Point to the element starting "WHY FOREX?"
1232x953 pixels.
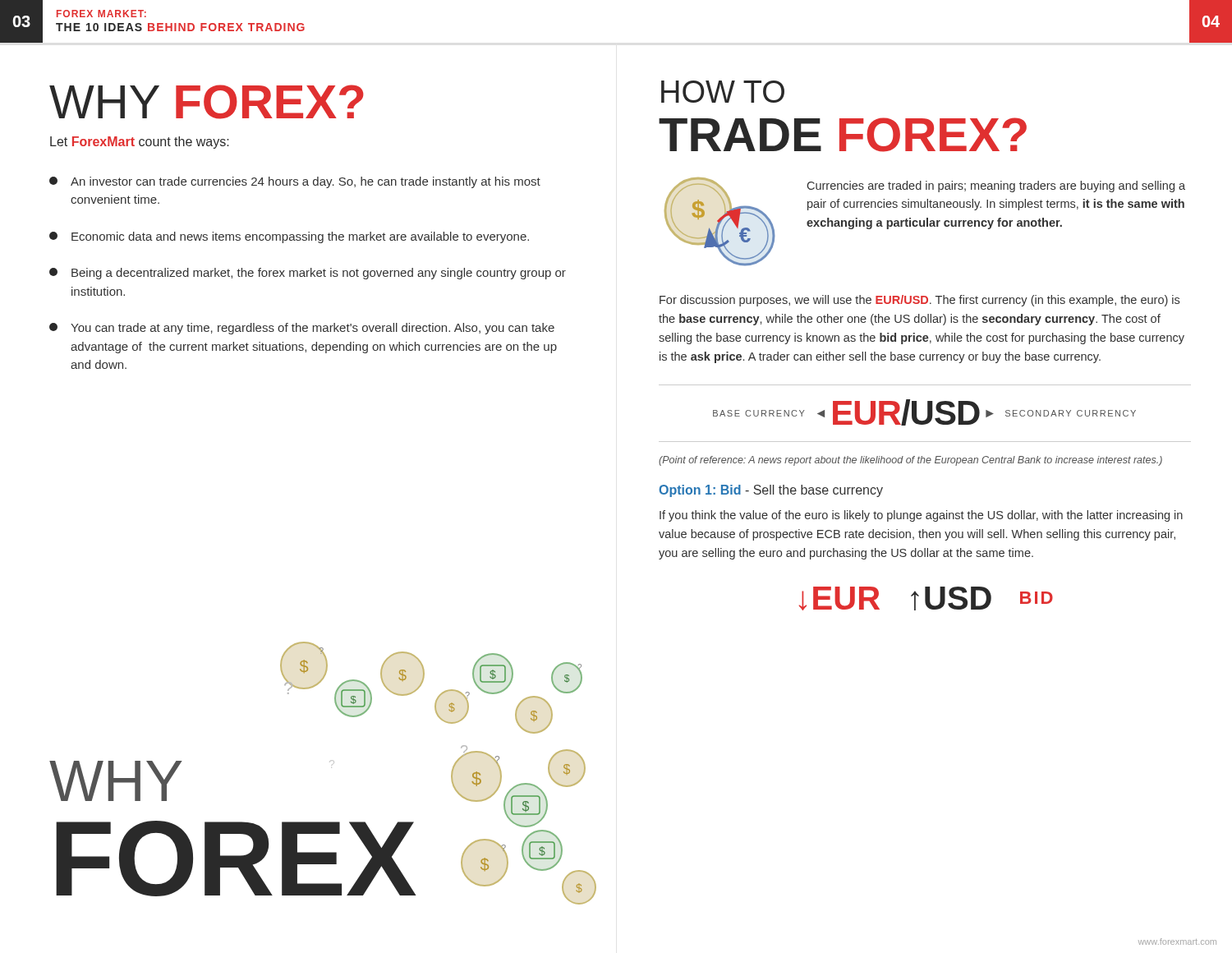tap(208, 102)
